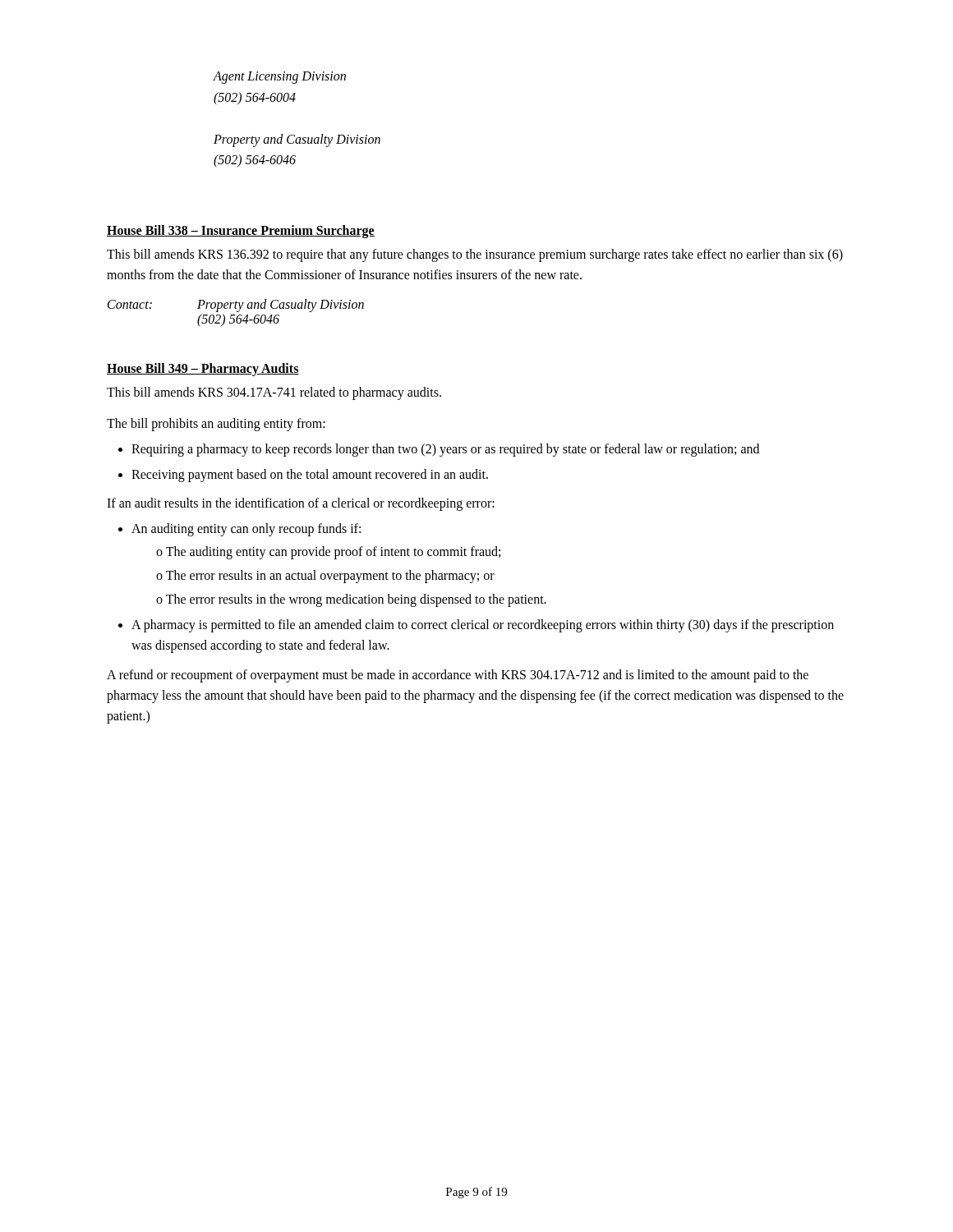Viewport: 953px width, 1232px height.
Task: Point to the element starting "Contact: Property and Casualty"
Action: (236, 312)
